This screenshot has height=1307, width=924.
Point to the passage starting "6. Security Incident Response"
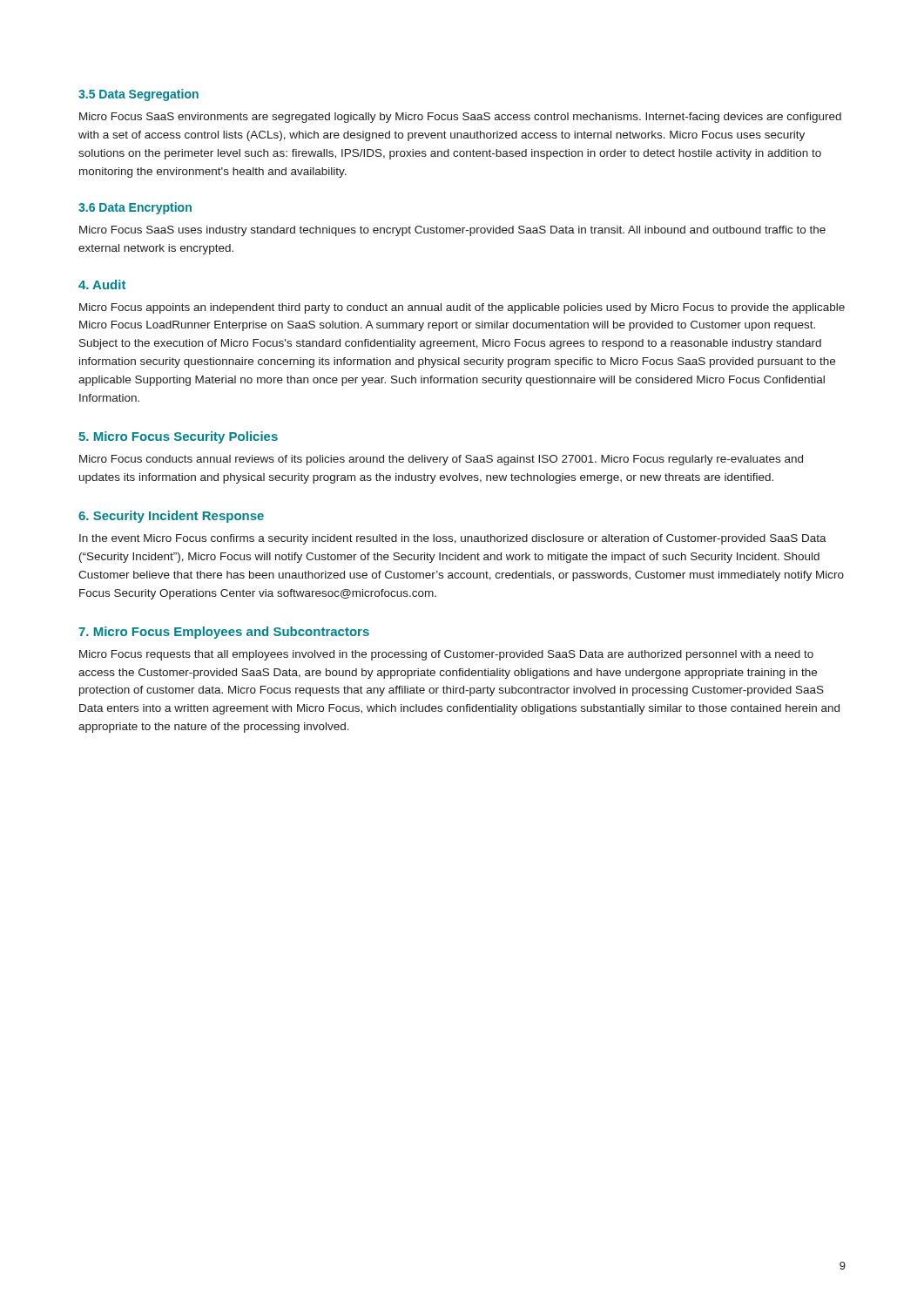171,515
